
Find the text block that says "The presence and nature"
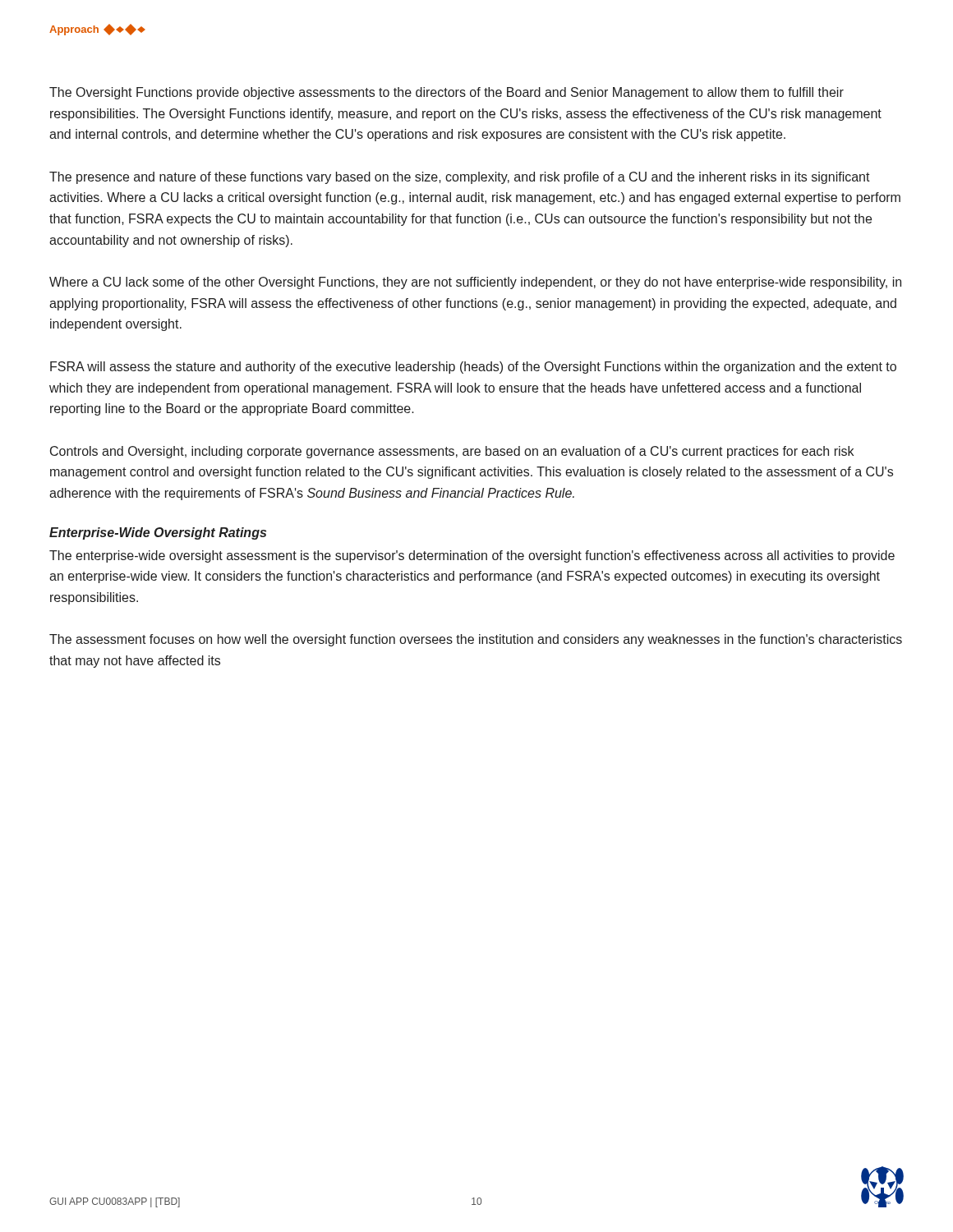click(475, 208)
